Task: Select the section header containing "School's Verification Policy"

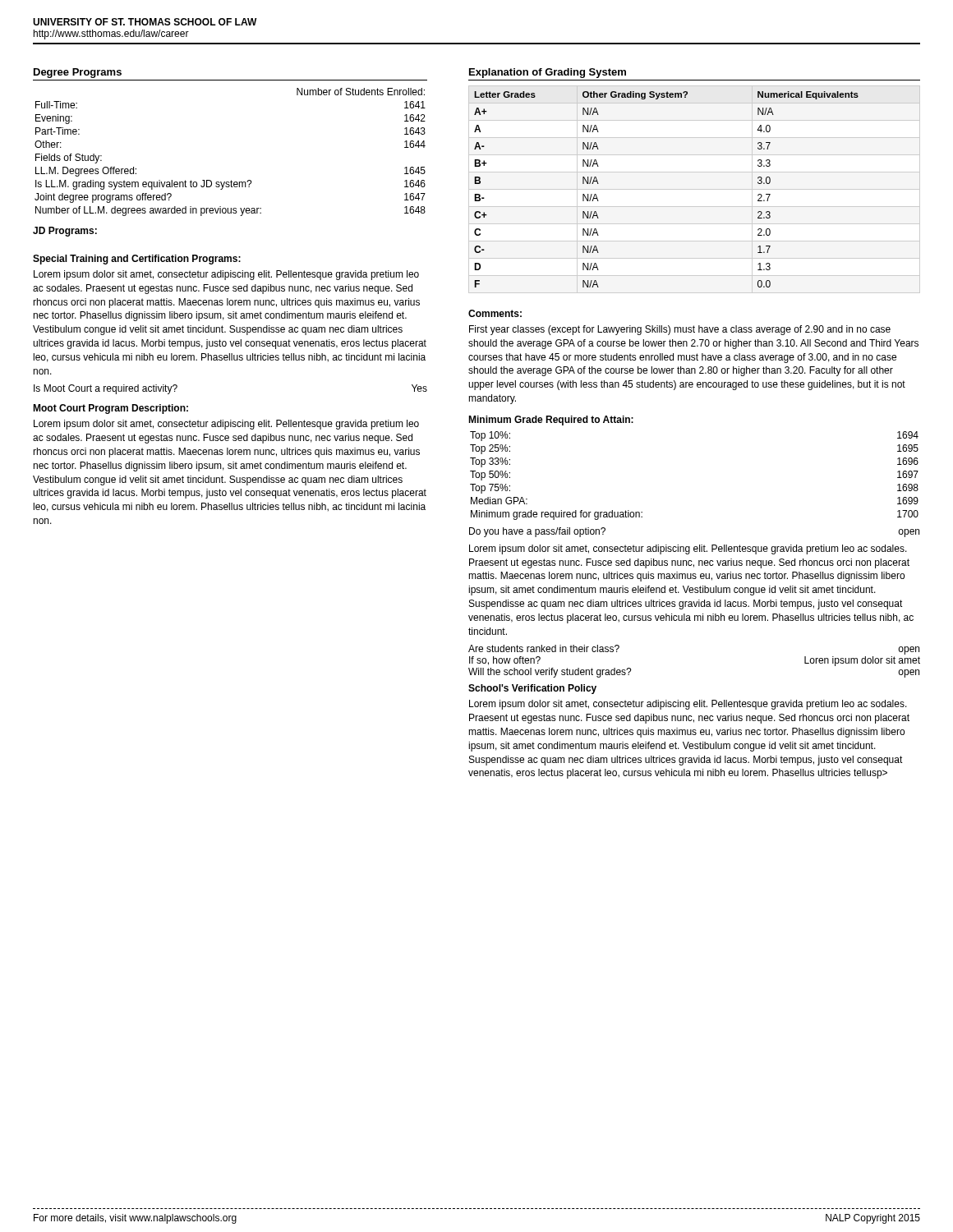Action: click(x=694, y=689)
